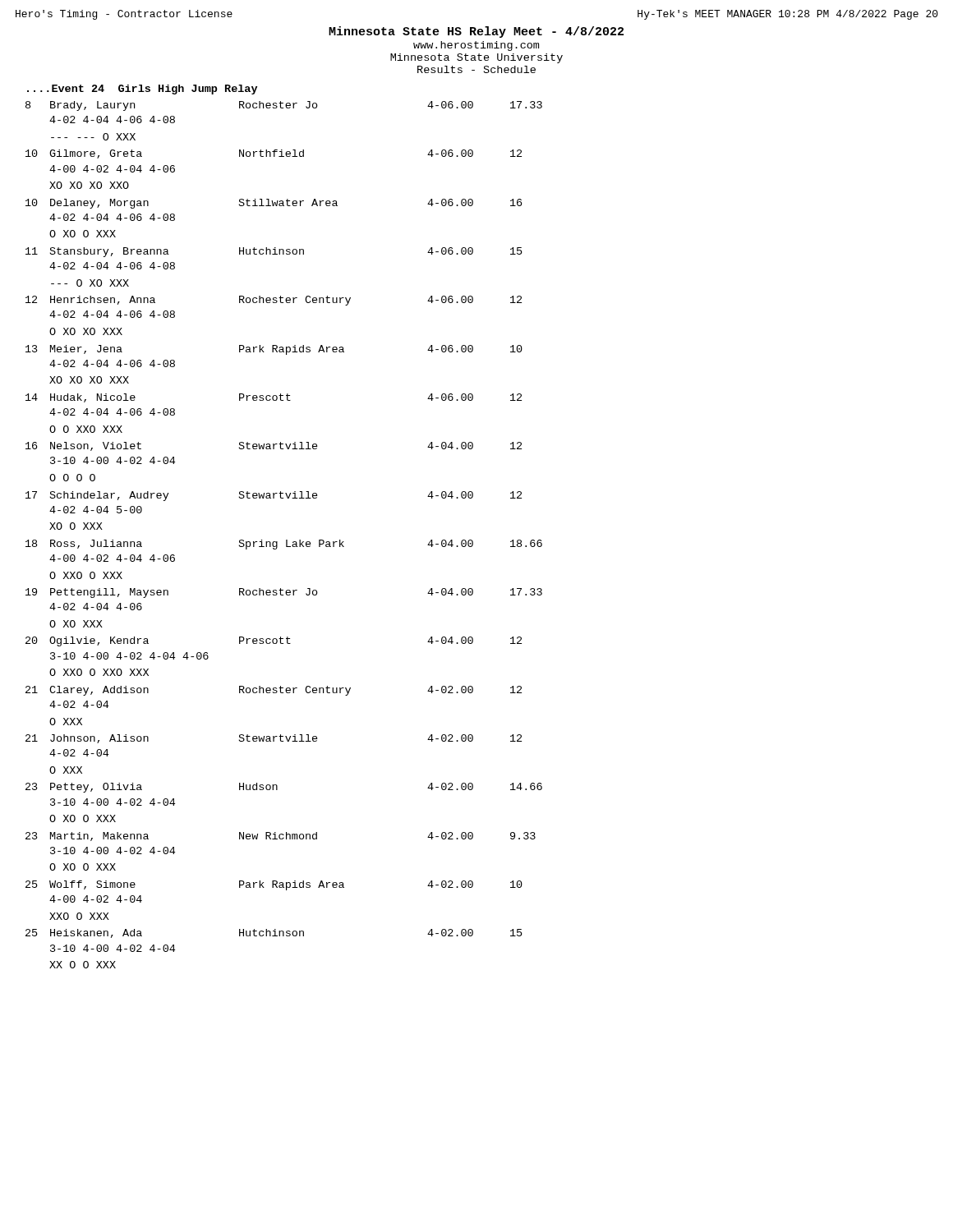Click the title that begins "Minnesota State HS Relay Meet -"
The width and height of the screenshot is (953, 1232).
[x=476, y=32]
